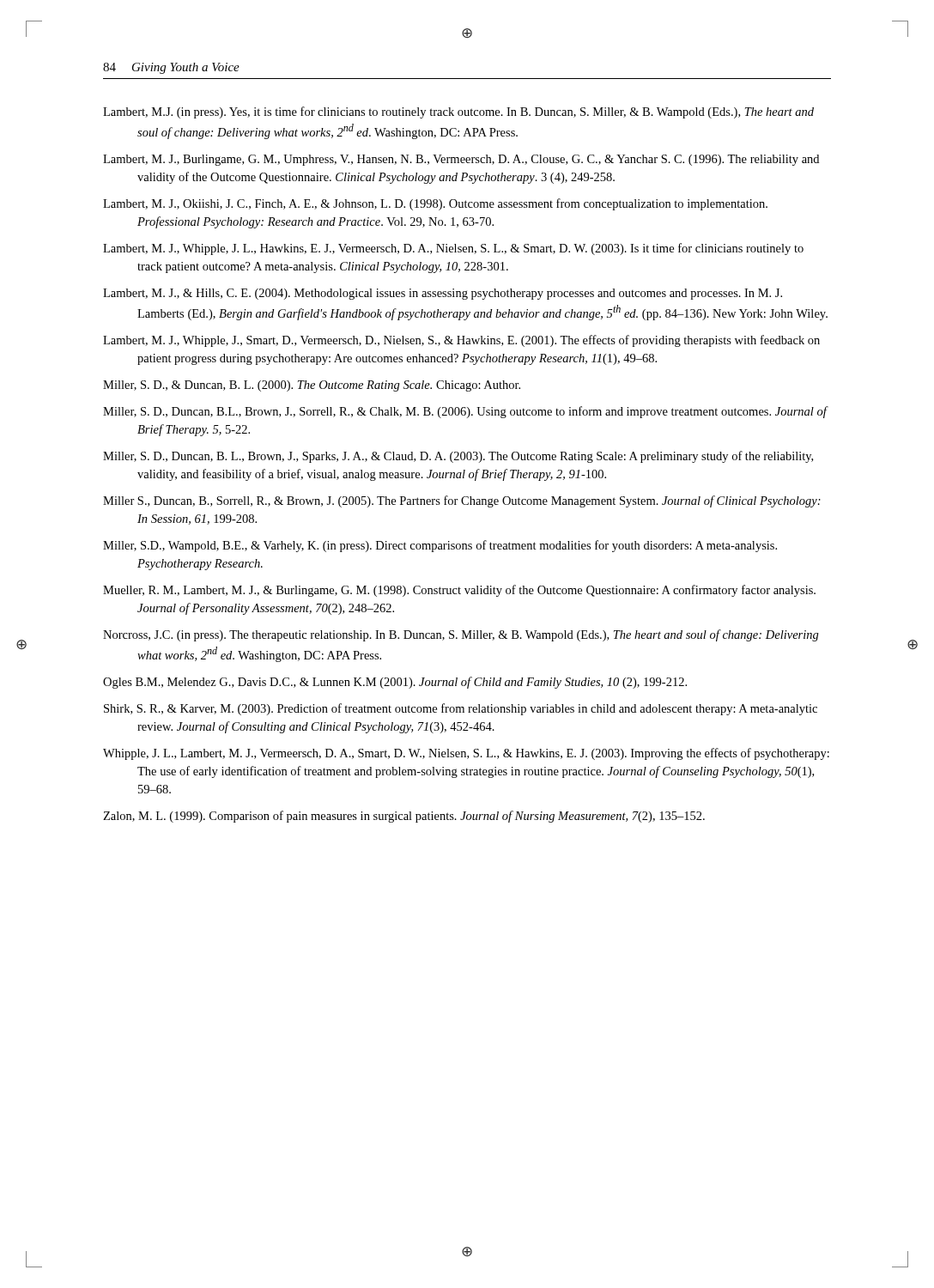Click on the list item with the text "Lambert, M.J. (in press)."
934x1288 pixels.
coord(458,122)
